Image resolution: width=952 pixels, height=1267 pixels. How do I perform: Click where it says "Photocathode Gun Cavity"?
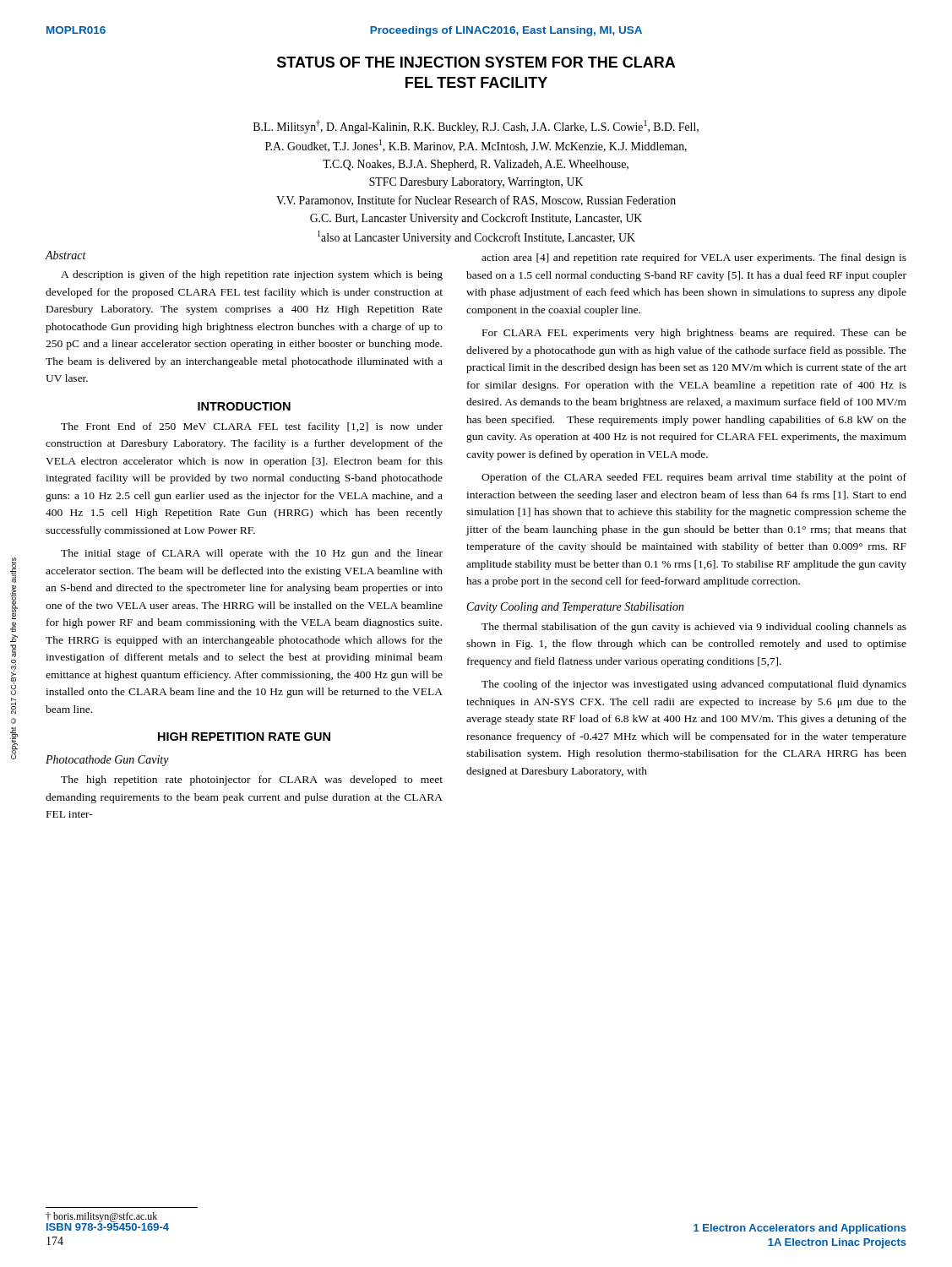tap(107, 760)
